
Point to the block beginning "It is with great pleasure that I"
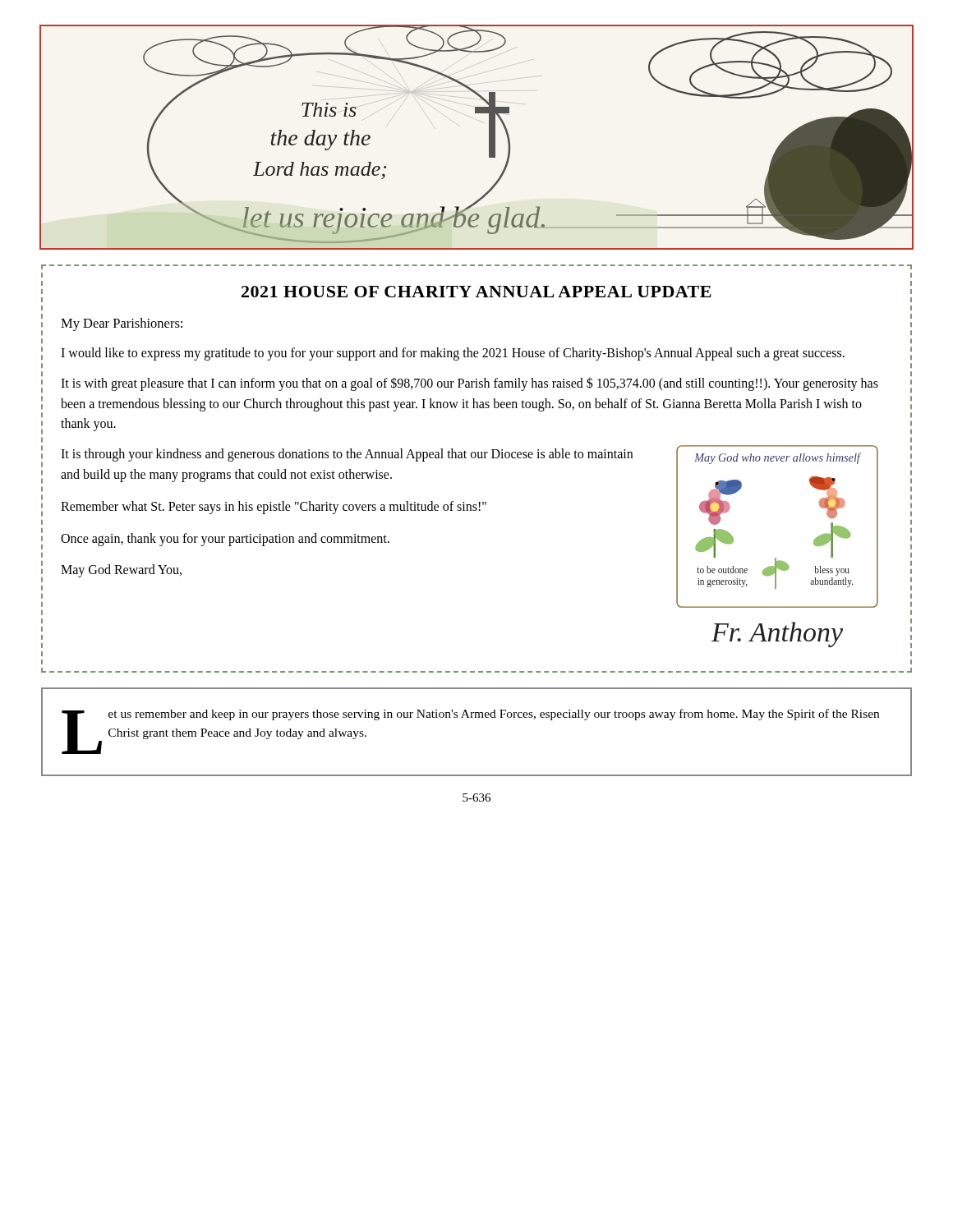coord(469,403)
